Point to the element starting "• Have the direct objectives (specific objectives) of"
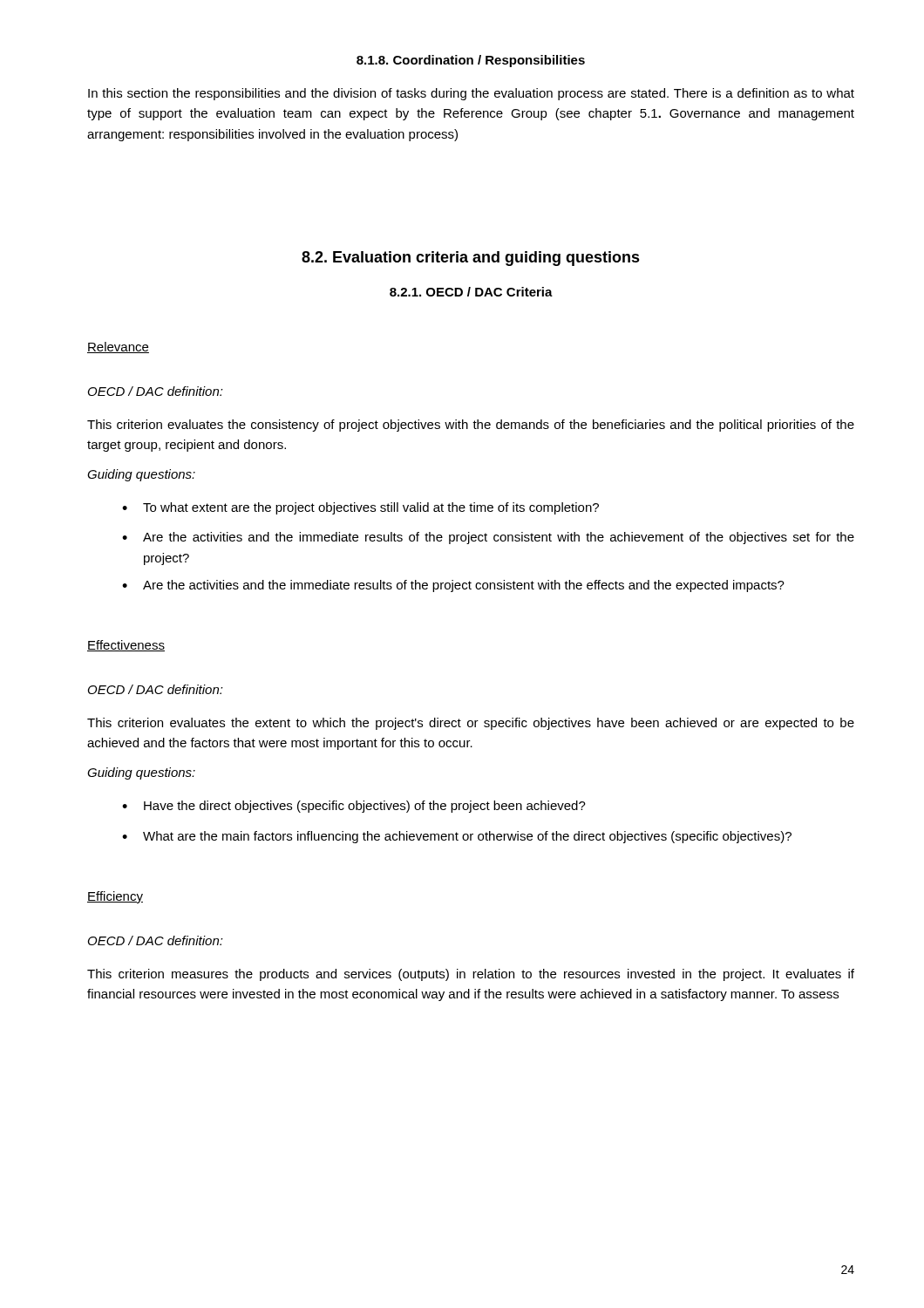 click(x=488, y=807)
